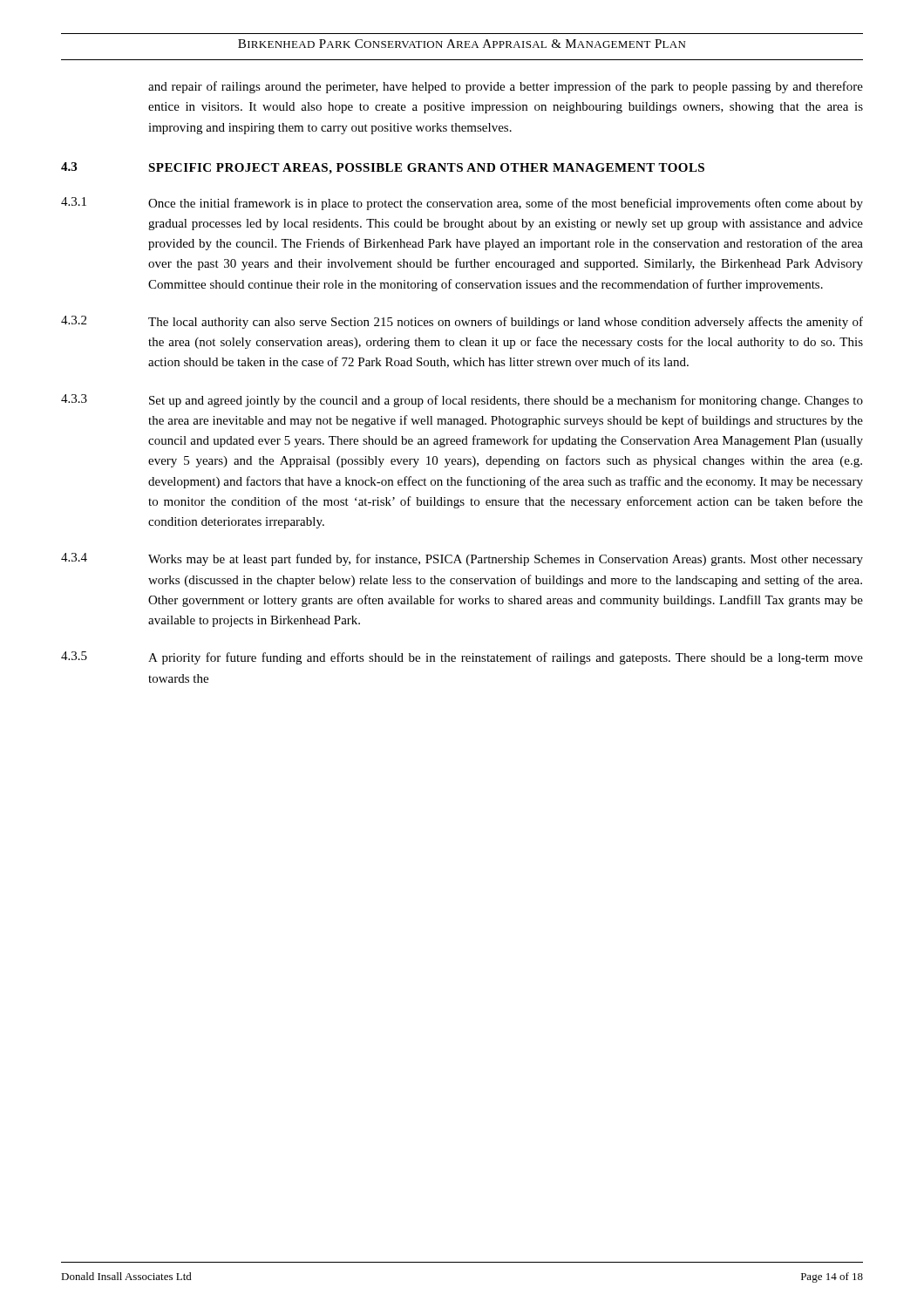Navigate to the region starting "4.3 Specific Project Areas, Possible"

point(383,168)
